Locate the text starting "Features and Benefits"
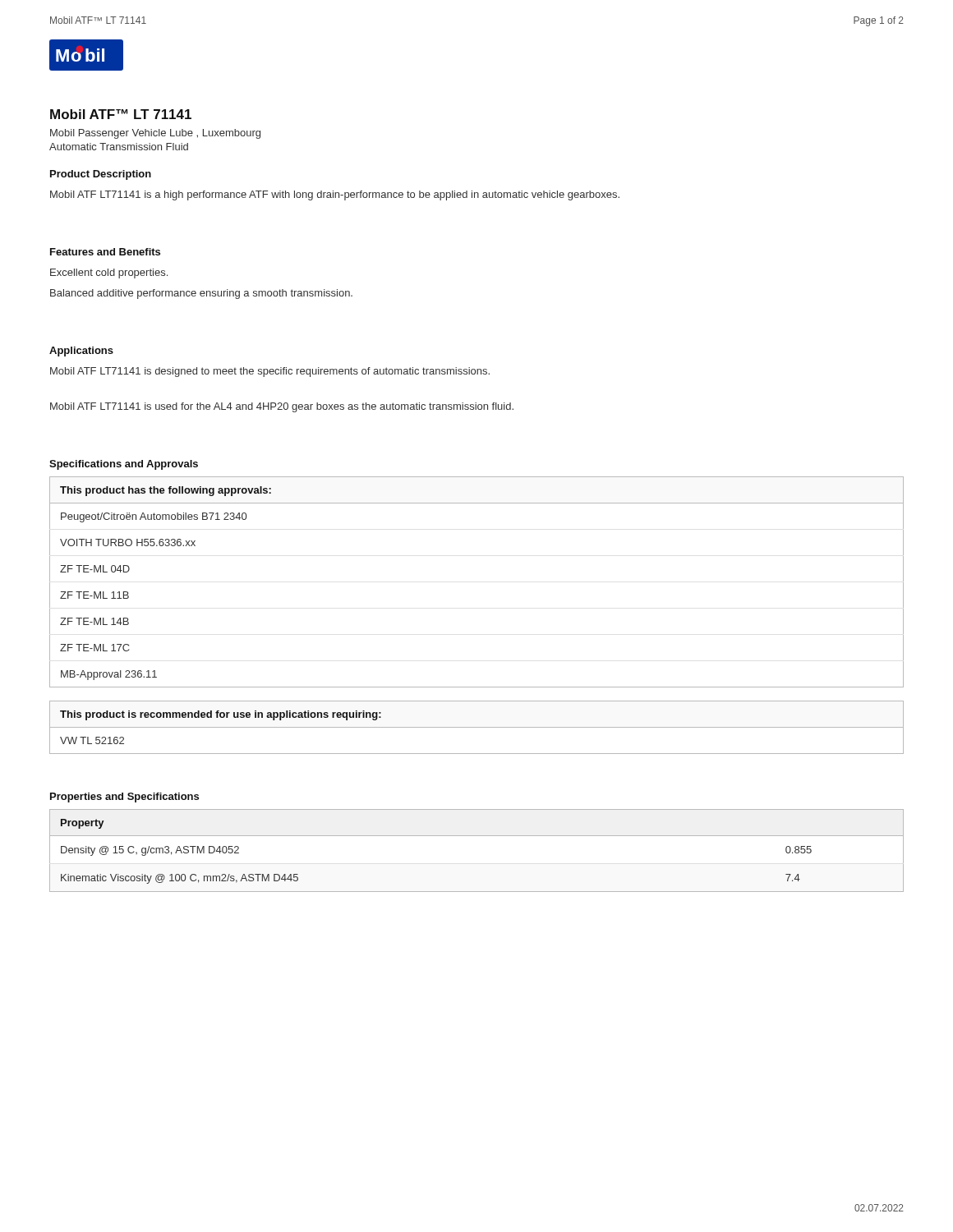953x1232 pixels. click(105, 251)
